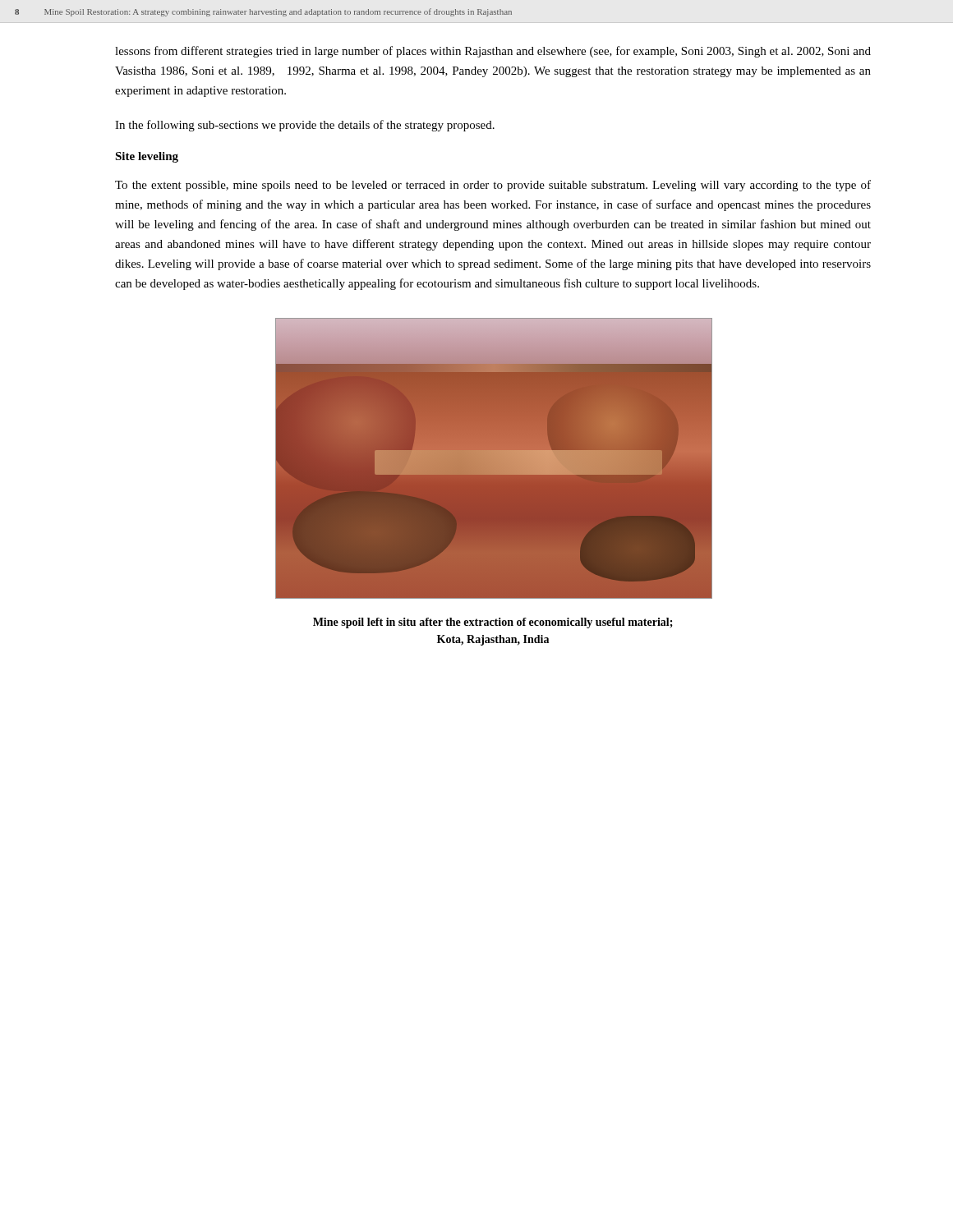Find the caption on this page that starts "Mine spoil left in situ"
This screenshot has width=953, height=1232.
click(x=493, y=631)
